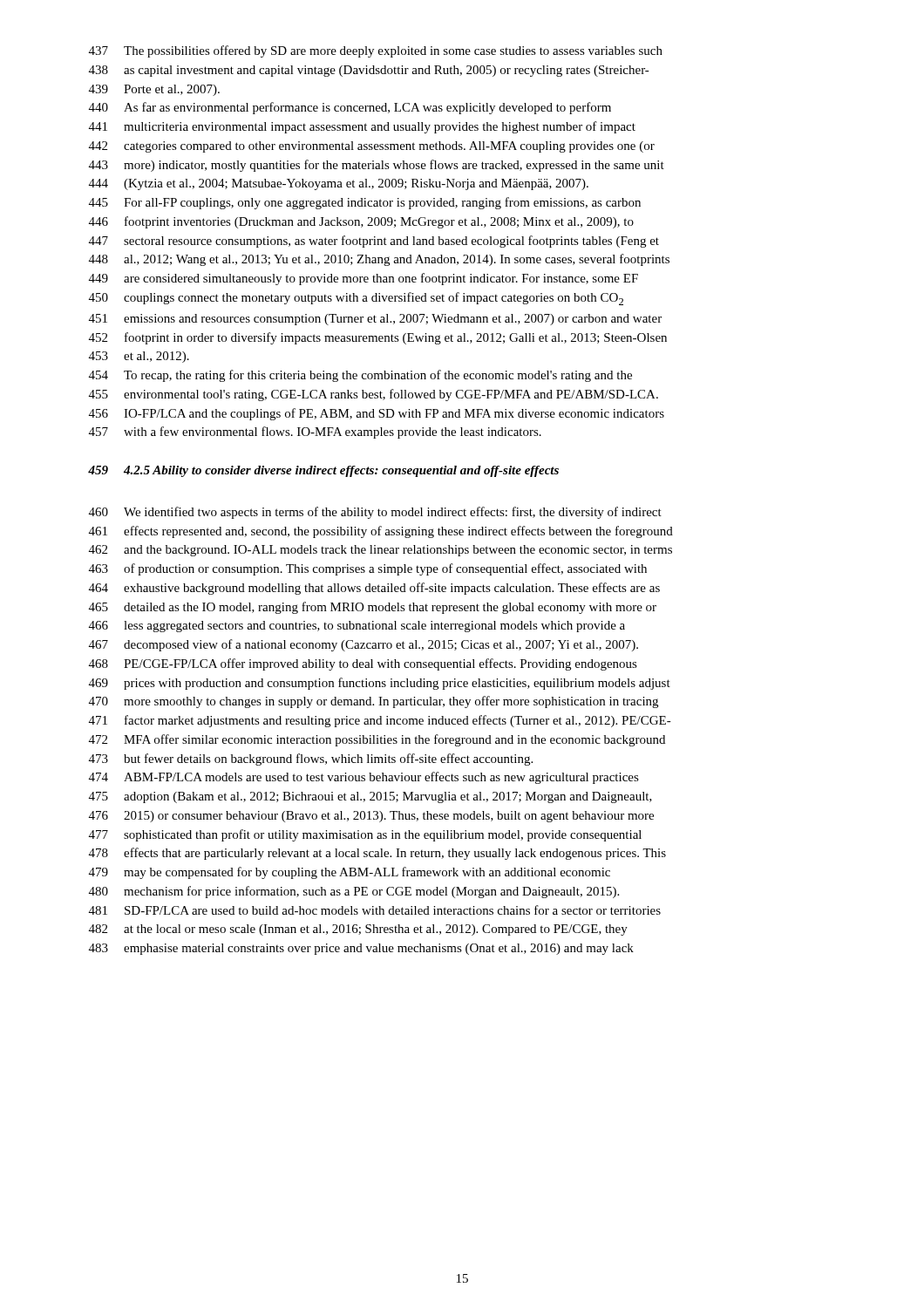The height and width of the screenshot is (1308, 924).
Task: Where is the passage that starts "477 sophisticated than profit or"?
Action: tap(471, 835)
